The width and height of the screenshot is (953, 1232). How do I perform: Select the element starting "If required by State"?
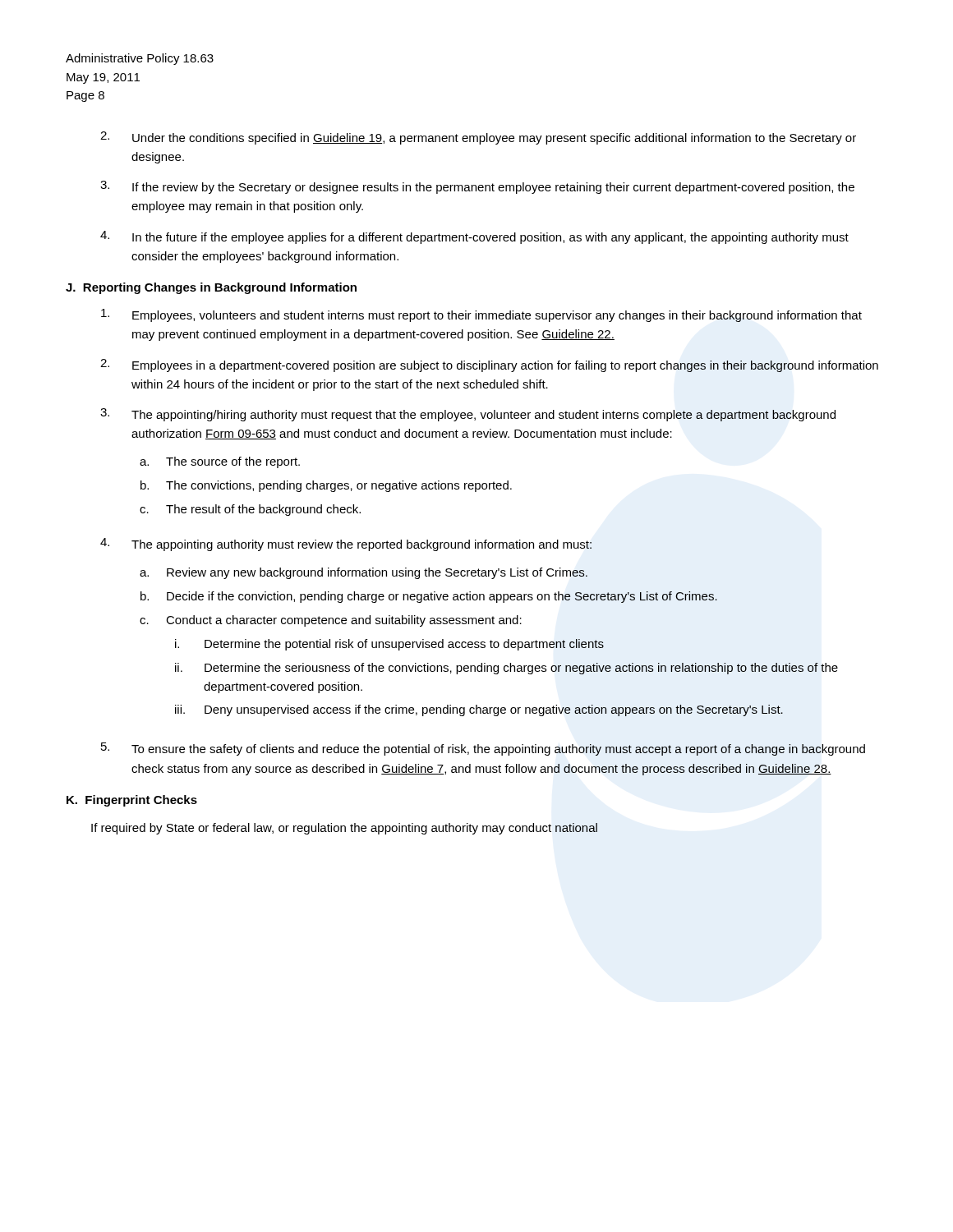pos(344,827)
